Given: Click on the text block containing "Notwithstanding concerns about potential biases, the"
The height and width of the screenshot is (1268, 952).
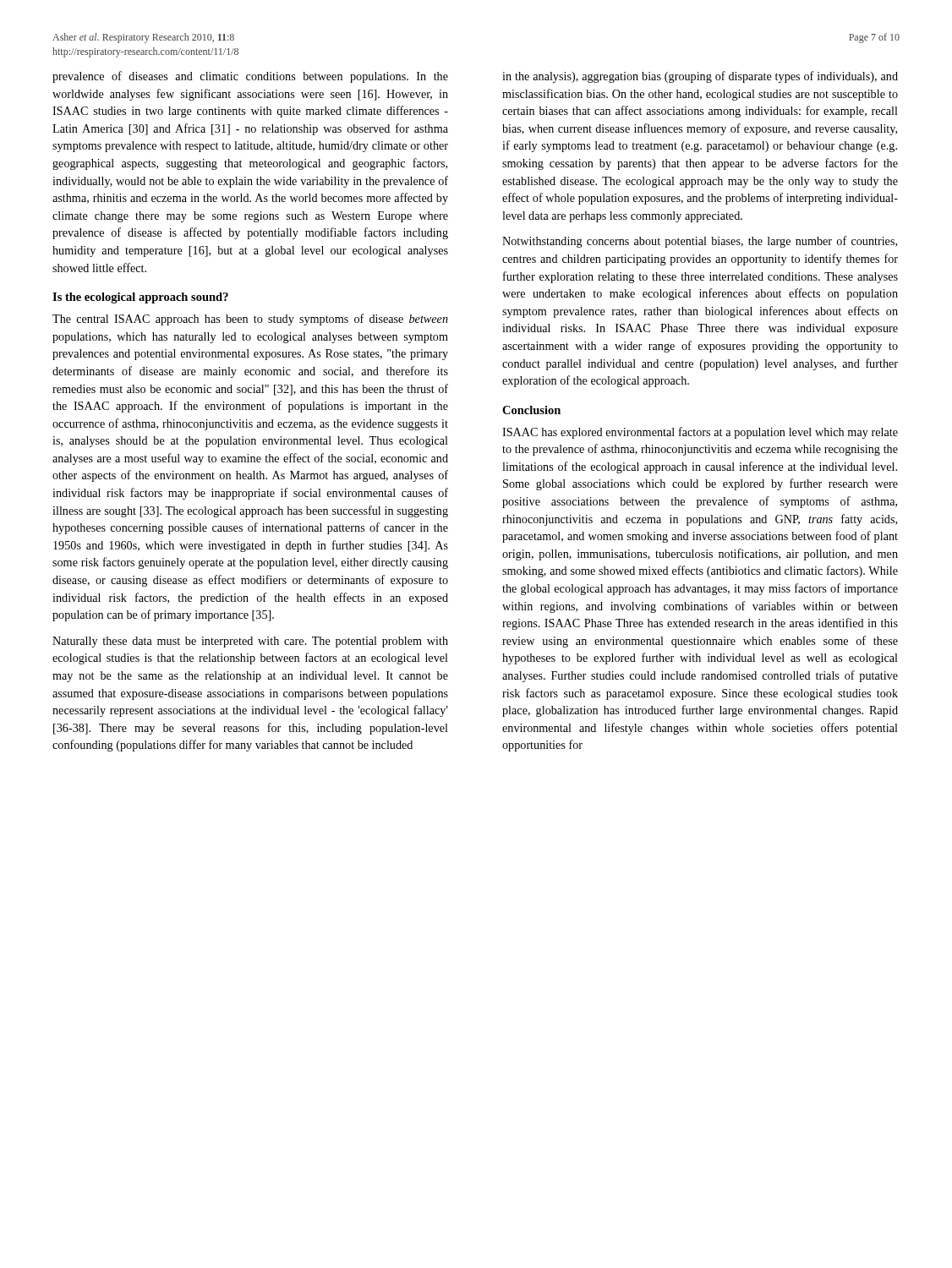Looking at the screenshot, I should click(x=700, y=311).
